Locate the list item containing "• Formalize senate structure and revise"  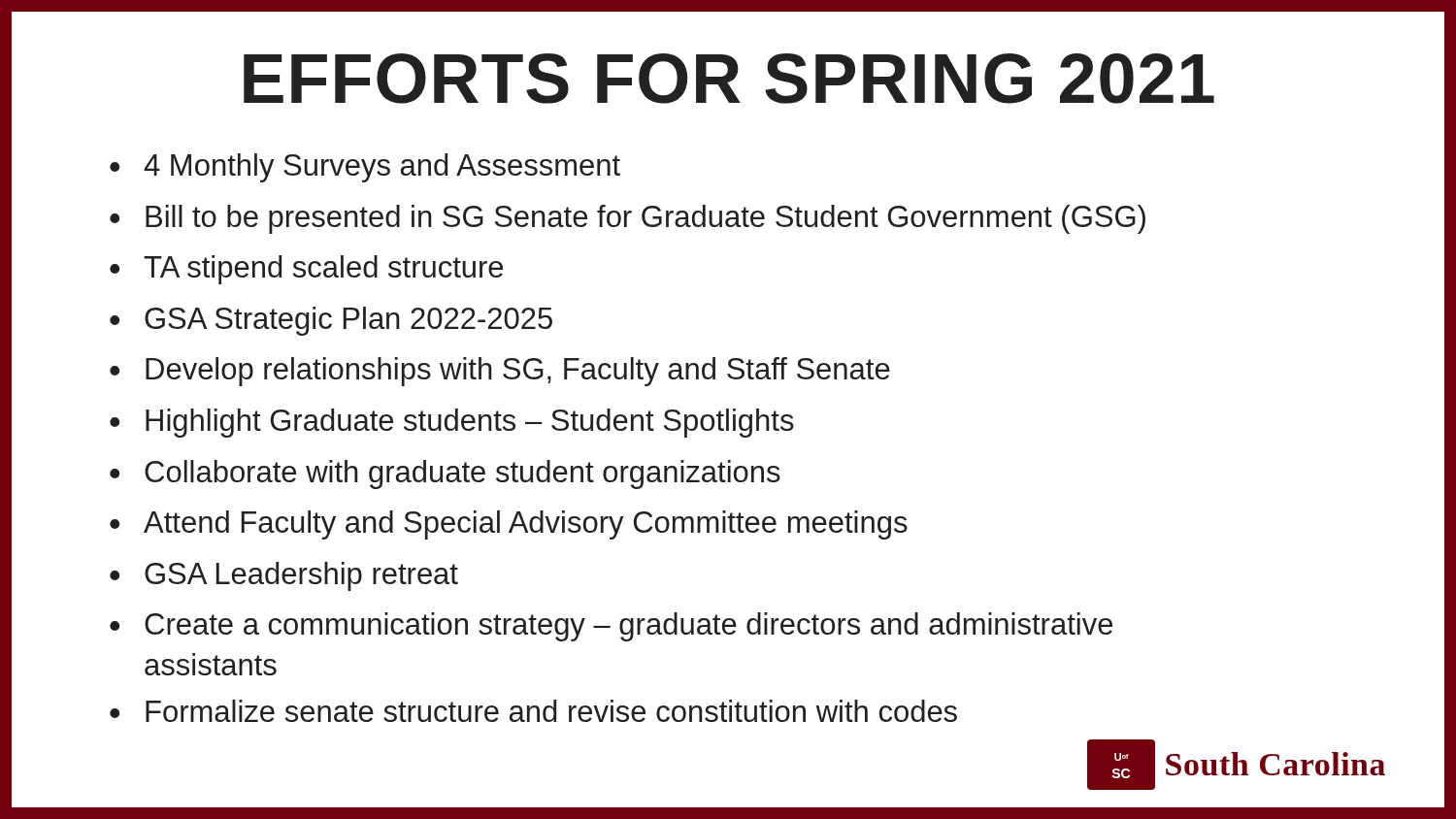pyautogui.click(x=738, y=714)
